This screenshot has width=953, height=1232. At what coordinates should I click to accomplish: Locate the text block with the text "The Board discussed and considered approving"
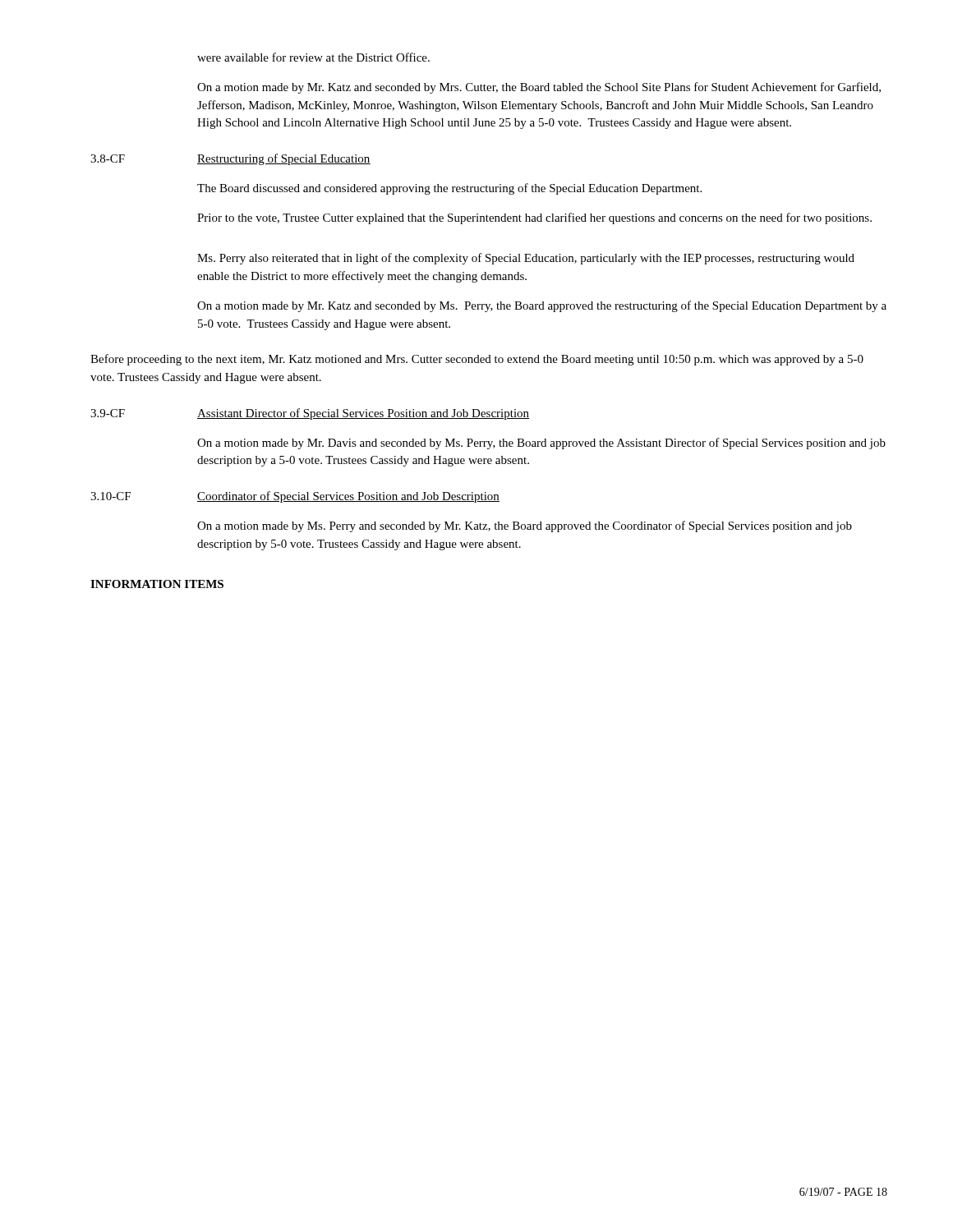click(x=450, y=188)
